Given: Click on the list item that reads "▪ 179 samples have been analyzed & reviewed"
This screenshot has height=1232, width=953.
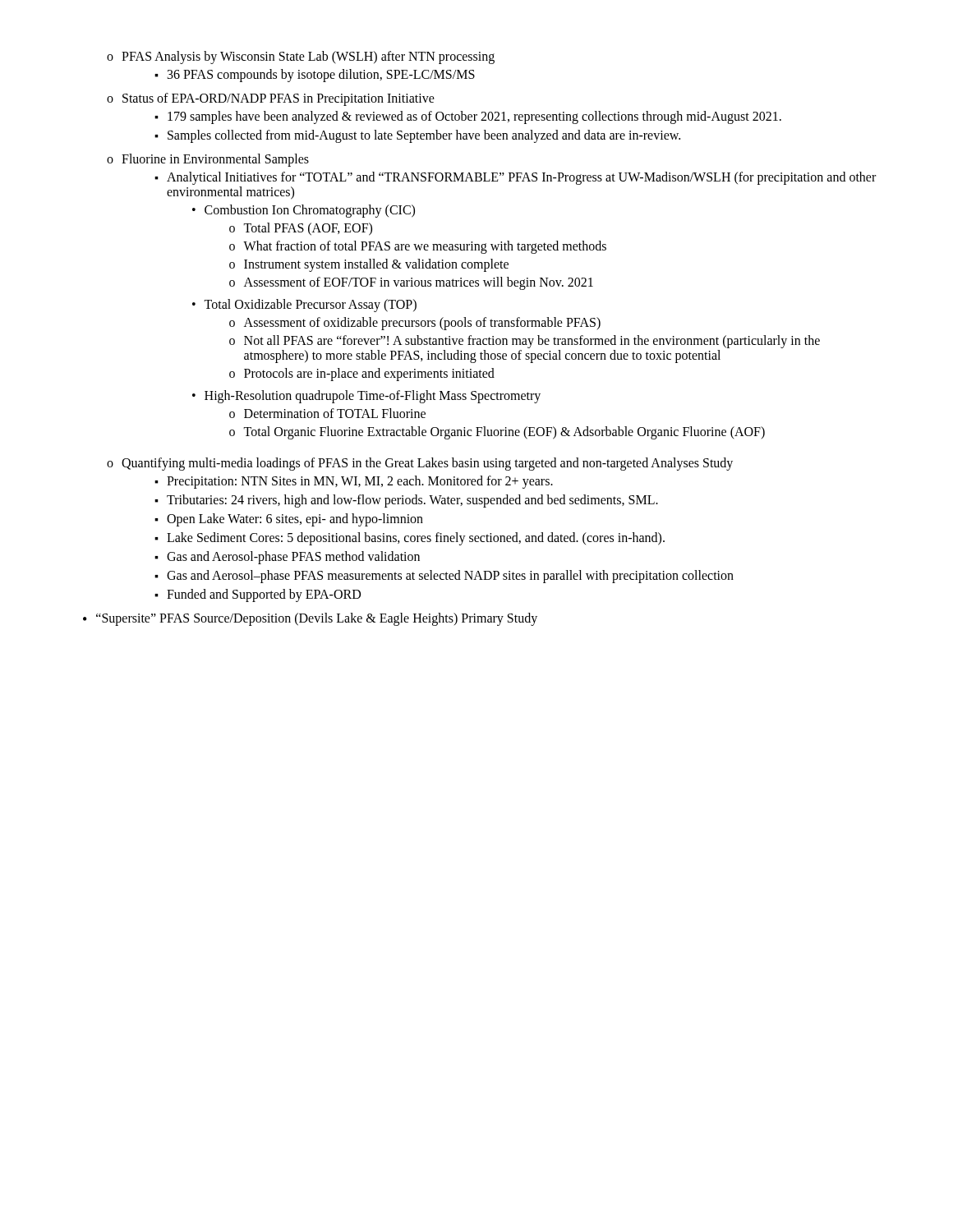Looking at the screenshot, I should 521,117.
